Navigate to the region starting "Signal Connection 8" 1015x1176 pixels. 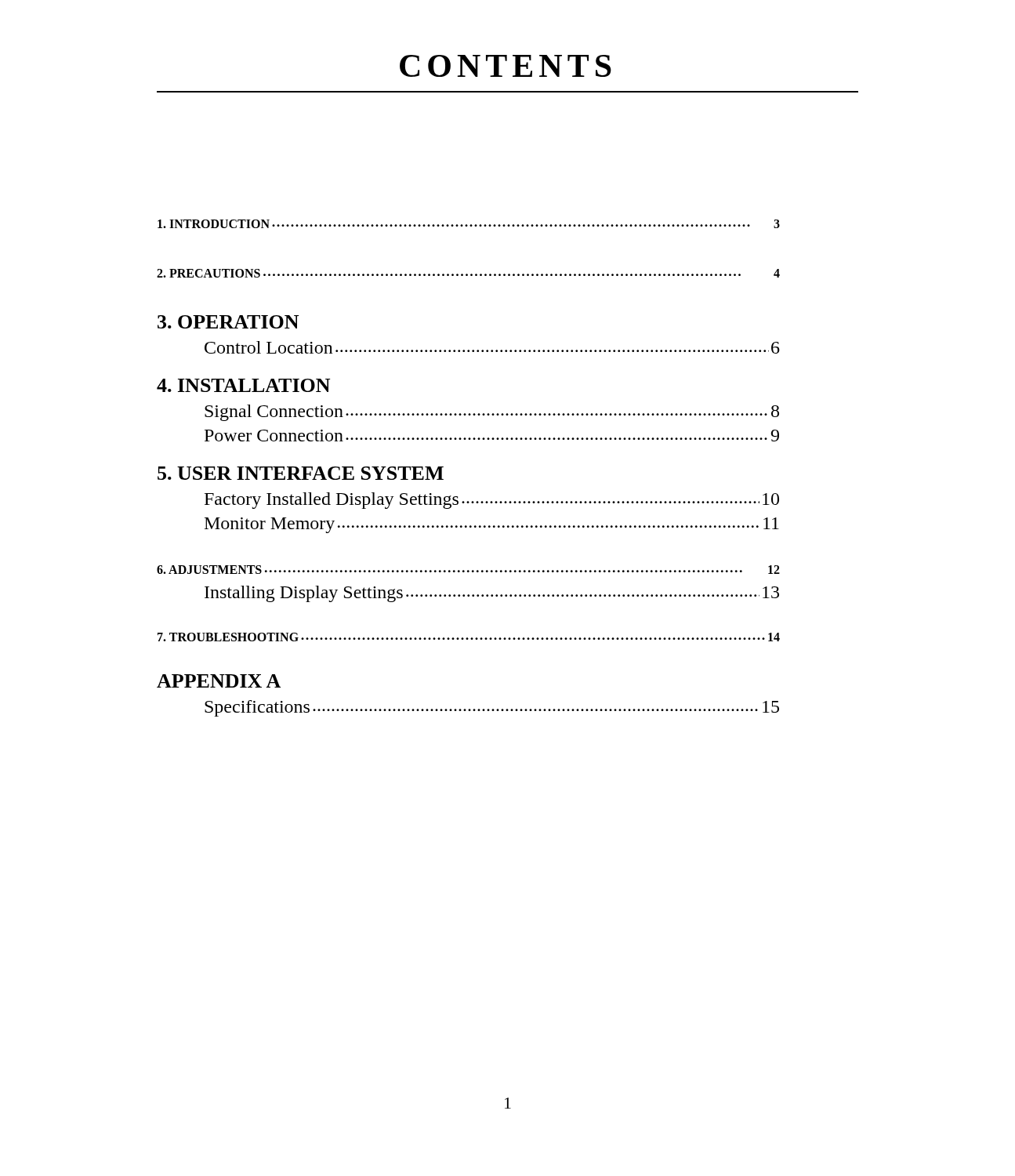[x=492, y=411]
